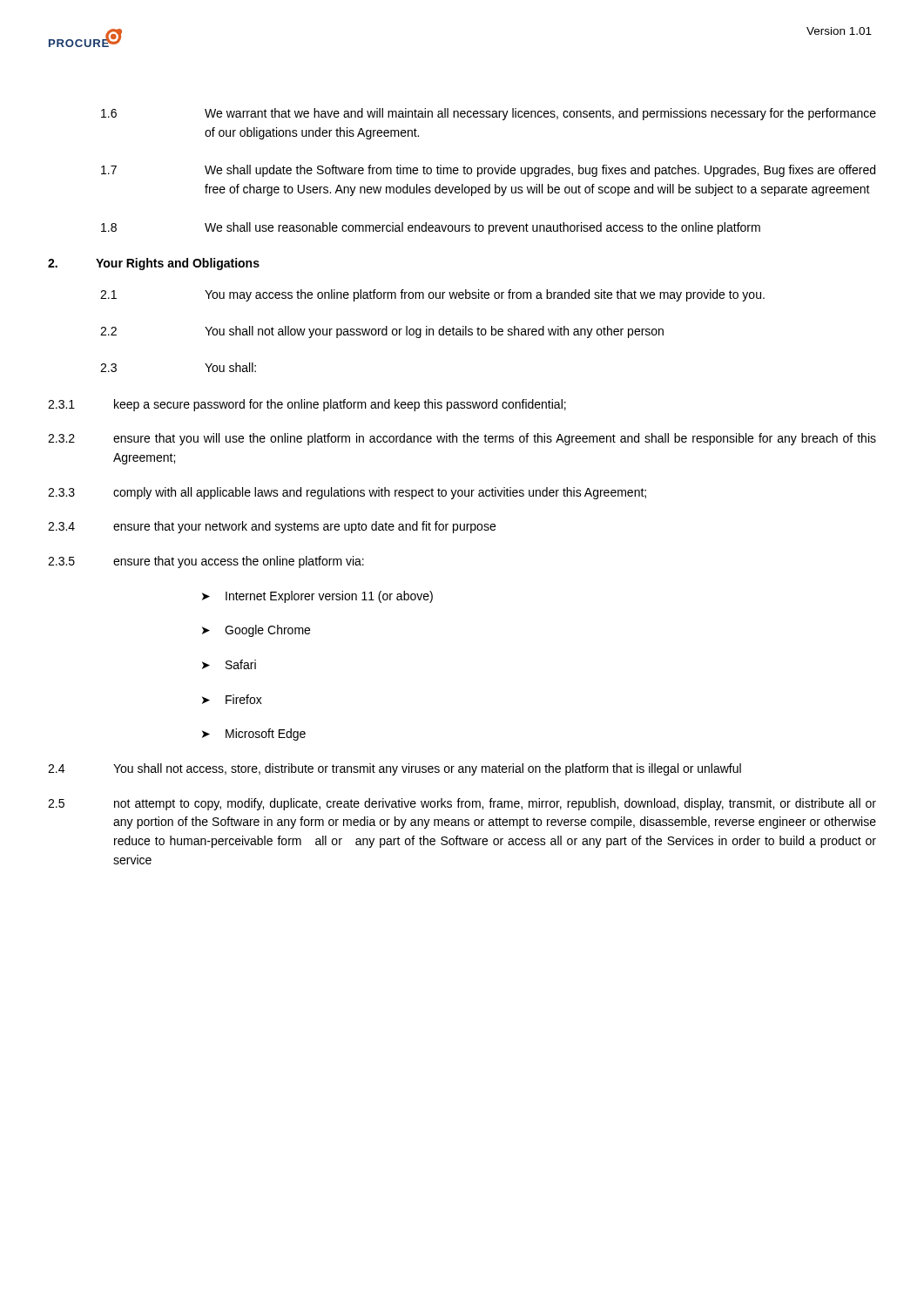924x1307 pixels.
Task: Select the text block starting "2. Your Rights and Obligations"
Action: 154,264
